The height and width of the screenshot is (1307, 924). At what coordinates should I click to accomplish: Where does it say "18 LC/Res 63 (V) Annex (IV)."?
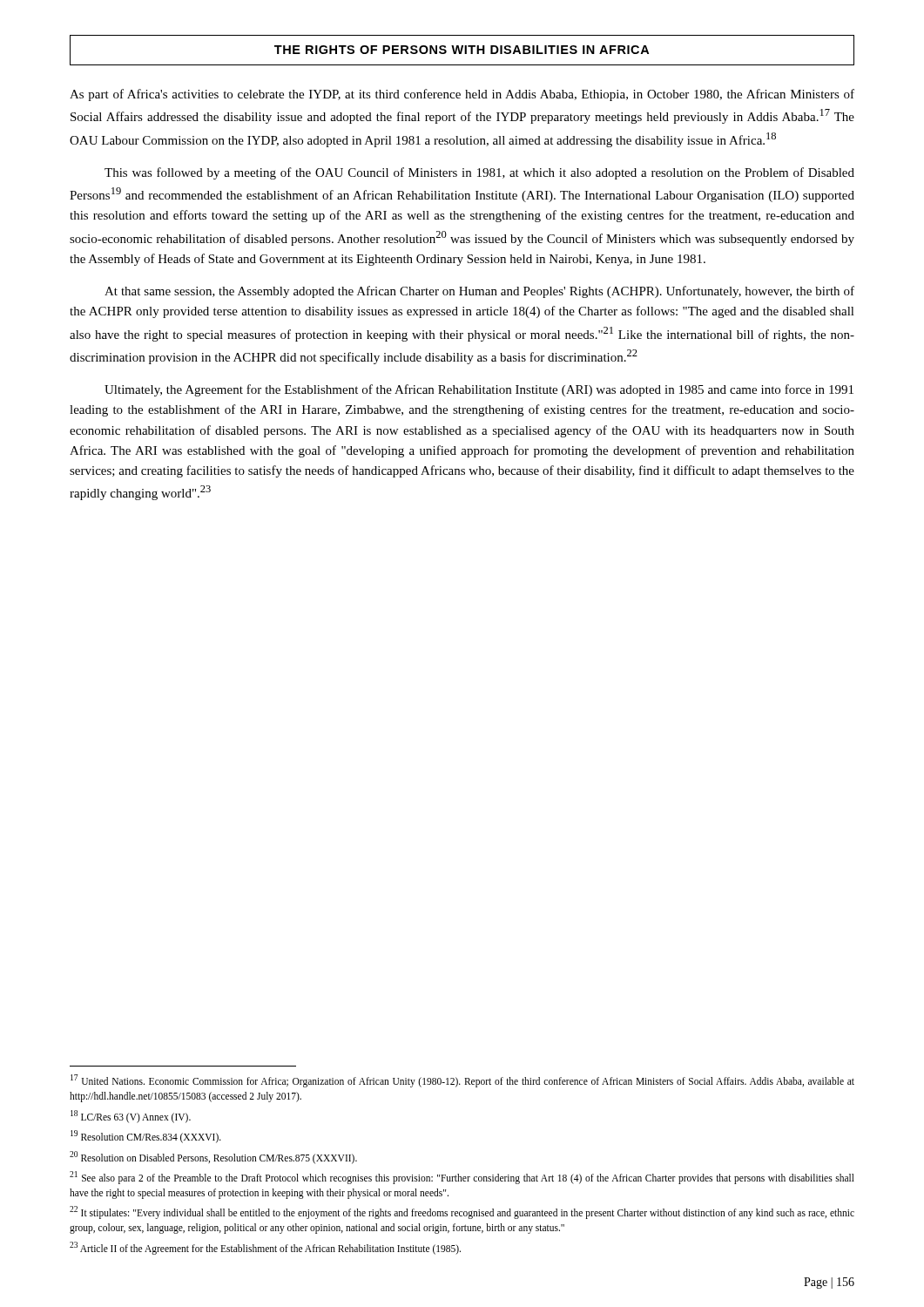click(x=130, y=1115)
